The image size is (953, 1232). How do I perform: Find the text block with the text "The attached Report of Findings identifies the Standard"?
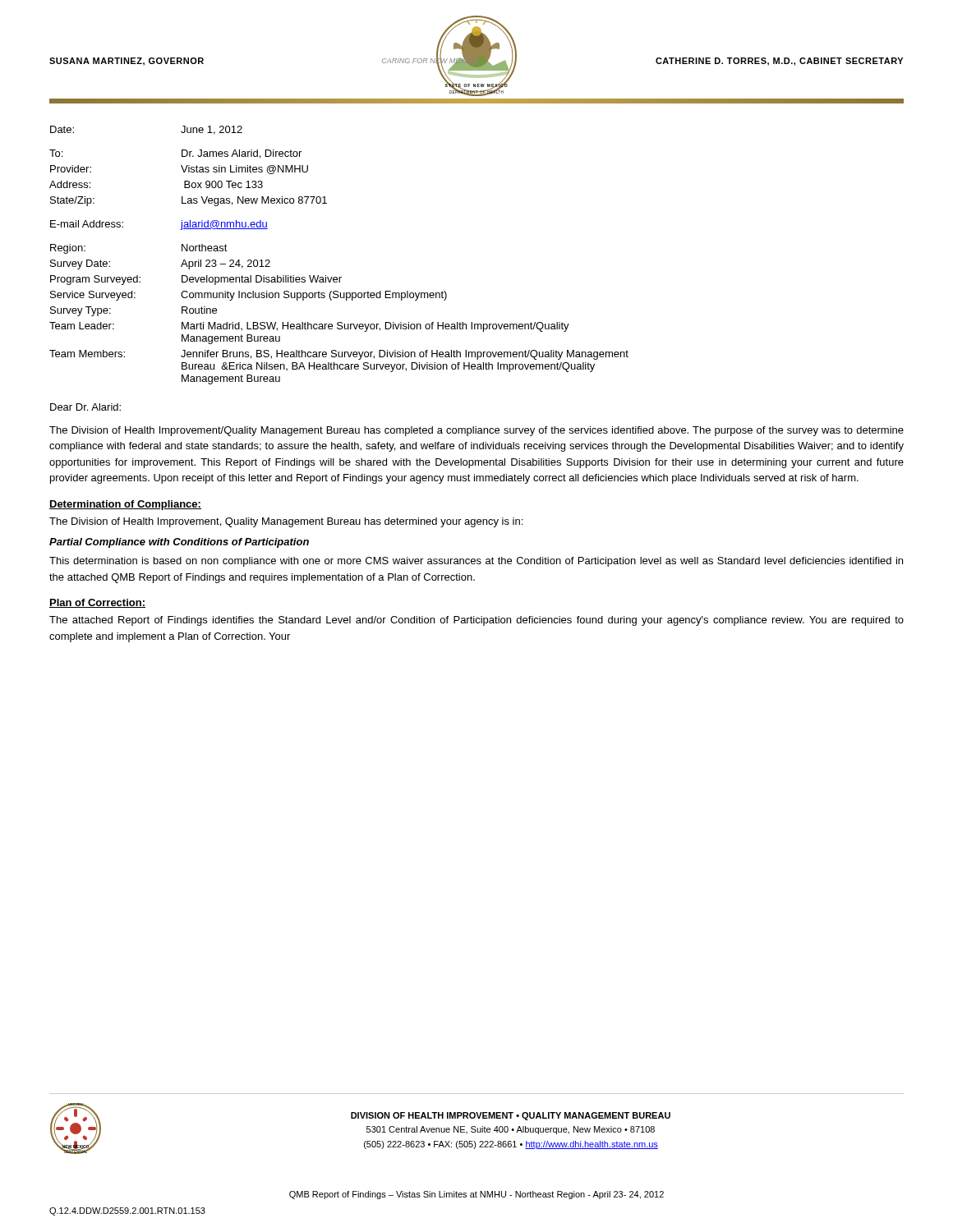pyautogui.click(x=476, y=628)
